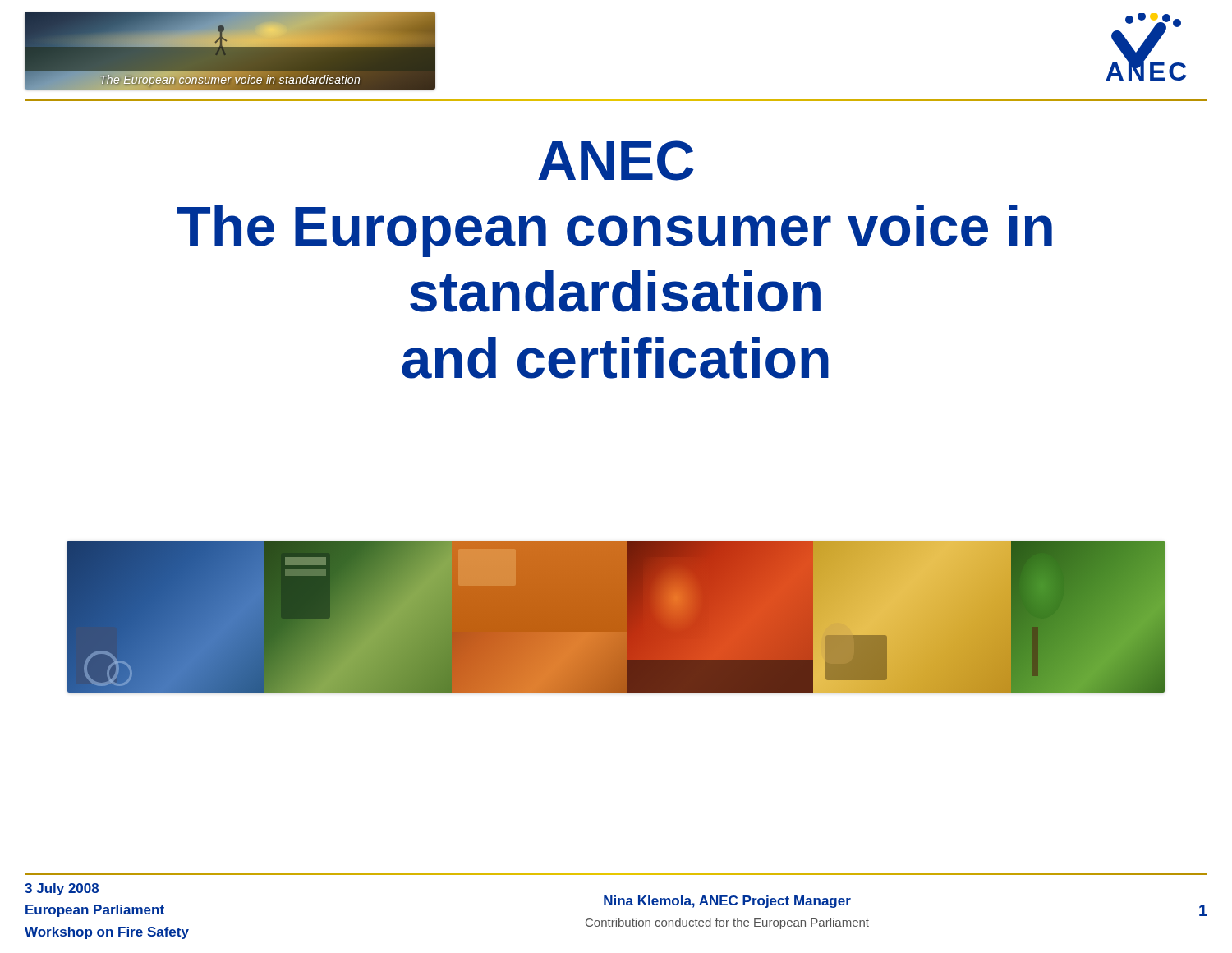Select the illustration
Image resolution: width=1232 pixels, height=953 pixels.
[230, 50]
